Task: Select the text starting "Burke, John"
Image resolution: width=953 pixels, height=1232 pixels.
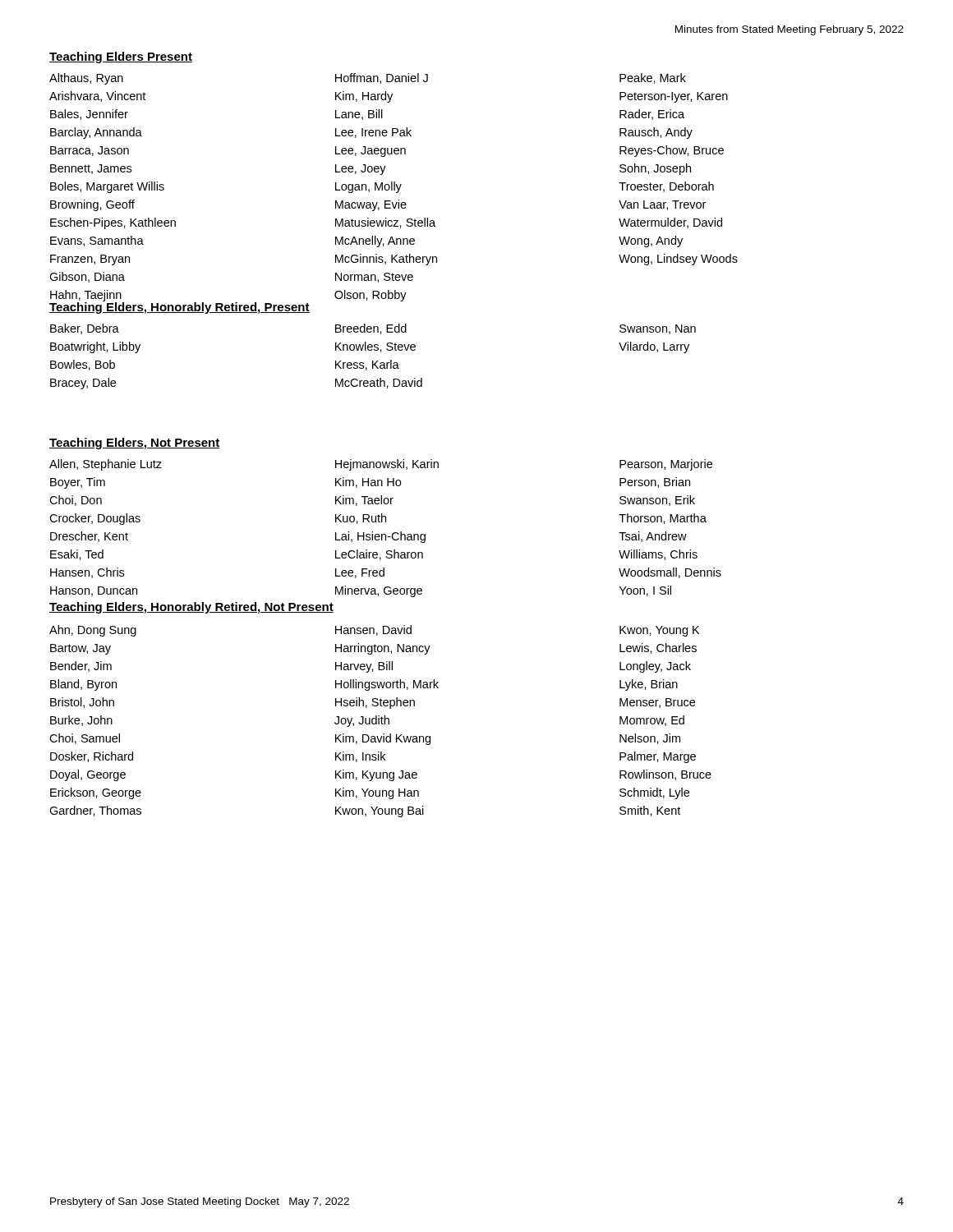Action: pyautogui.click(x=81, y=720)
